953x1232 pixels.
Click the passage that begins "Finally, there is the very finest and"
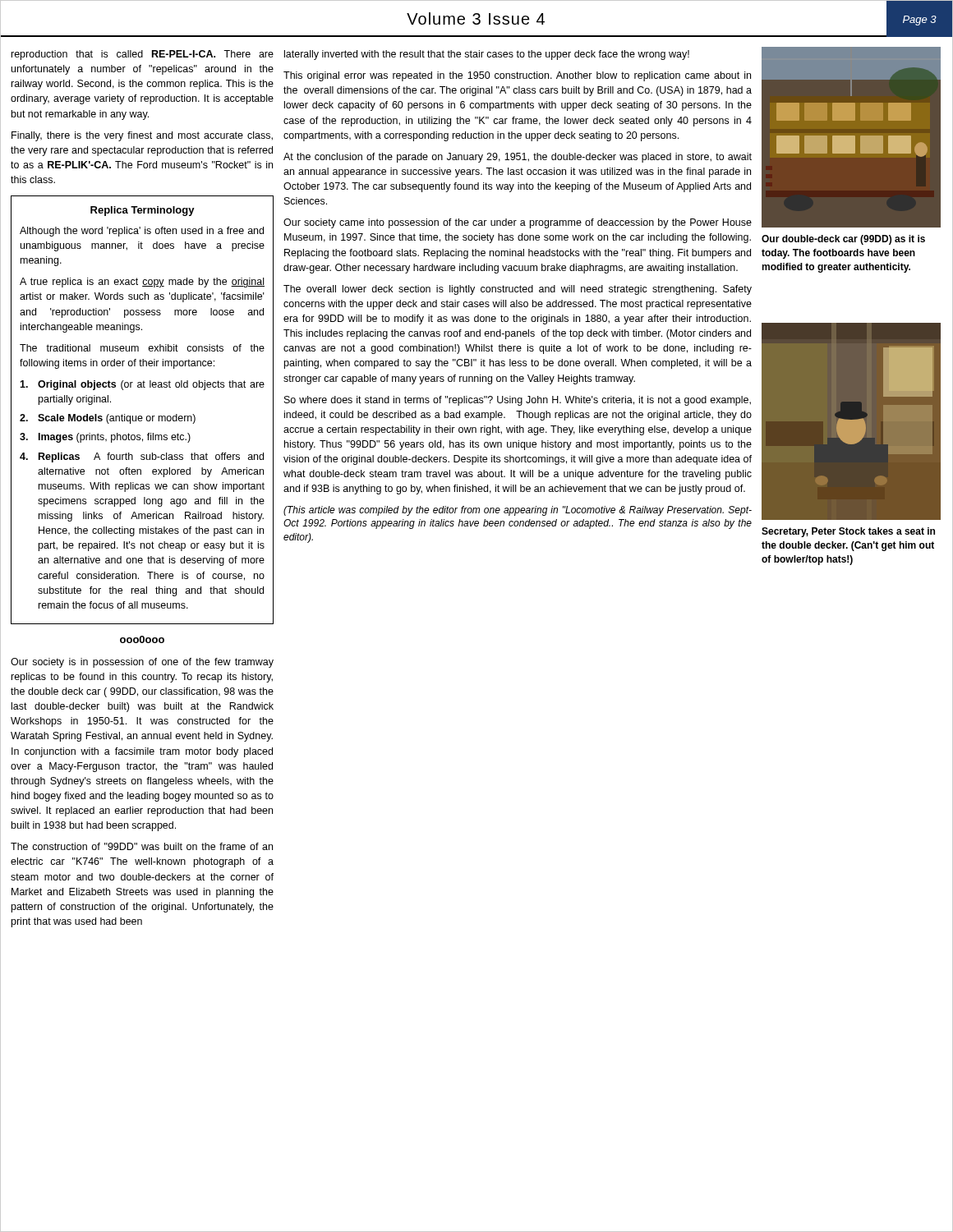[x=142, y=158]
